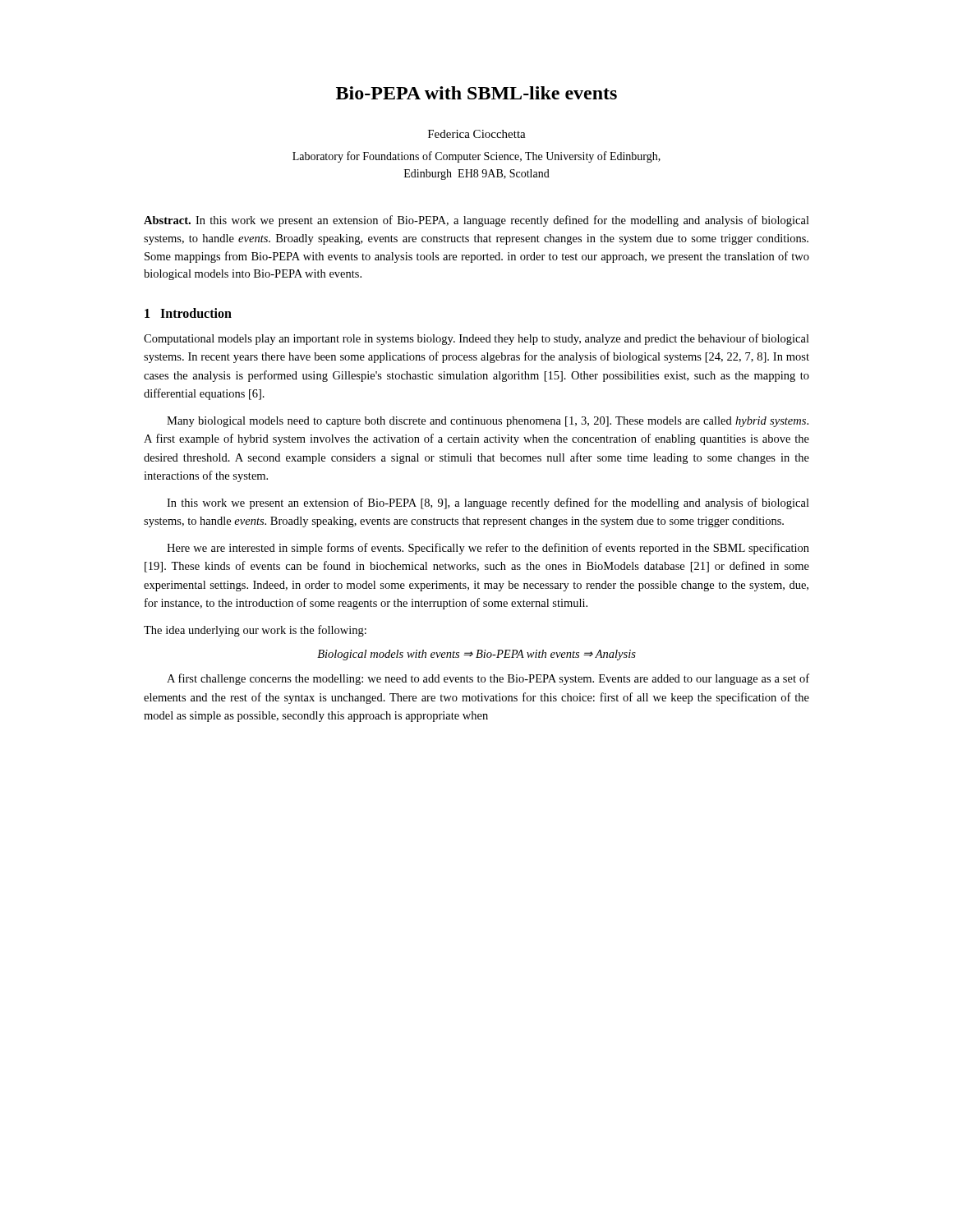The image size is (953, 1232).
Task: Locate the text block containing "Computational models play an important role"
Action: [476, 366]
